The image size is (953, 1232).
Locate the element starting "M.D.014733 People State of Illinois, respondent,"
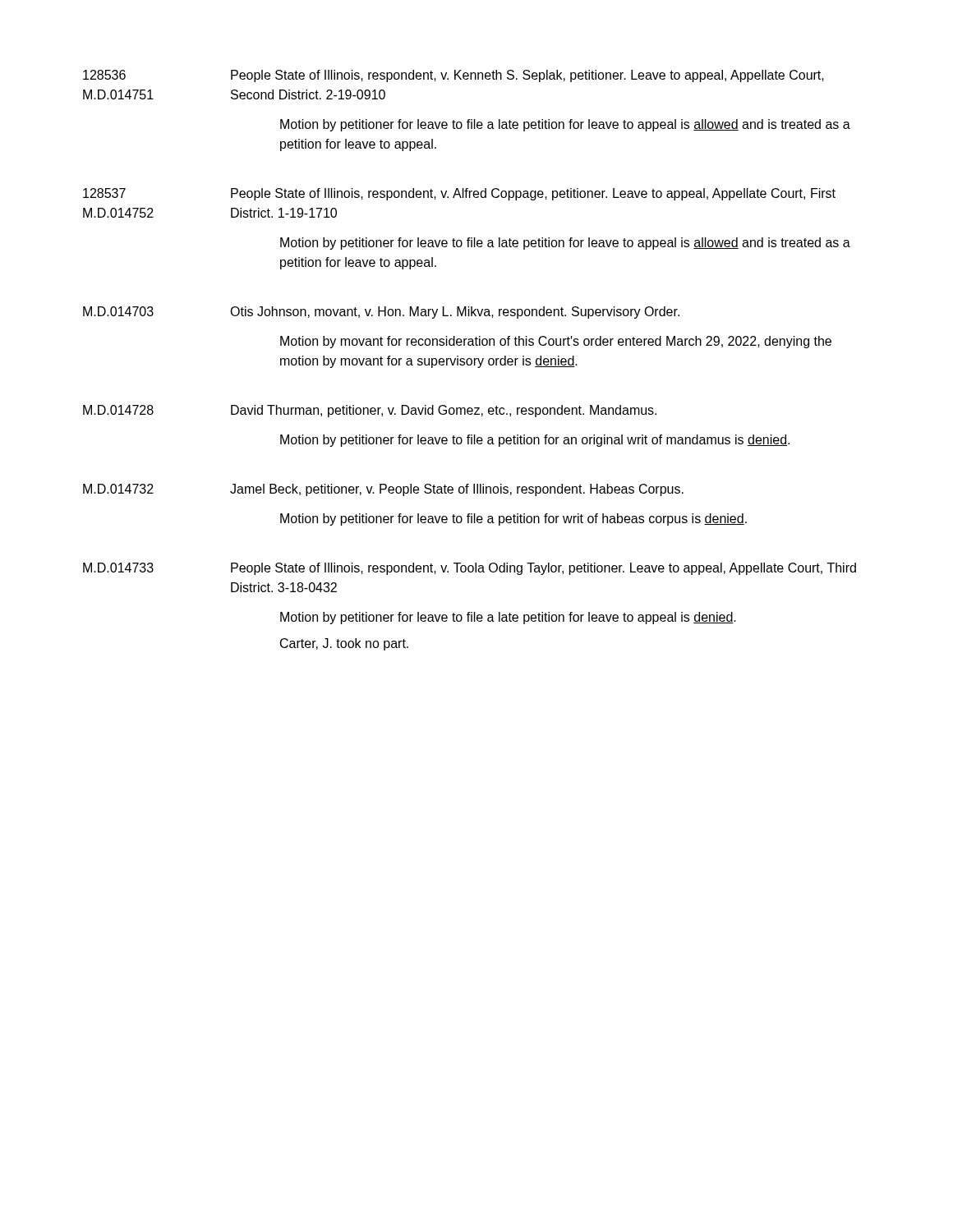(x=476, y=606)
